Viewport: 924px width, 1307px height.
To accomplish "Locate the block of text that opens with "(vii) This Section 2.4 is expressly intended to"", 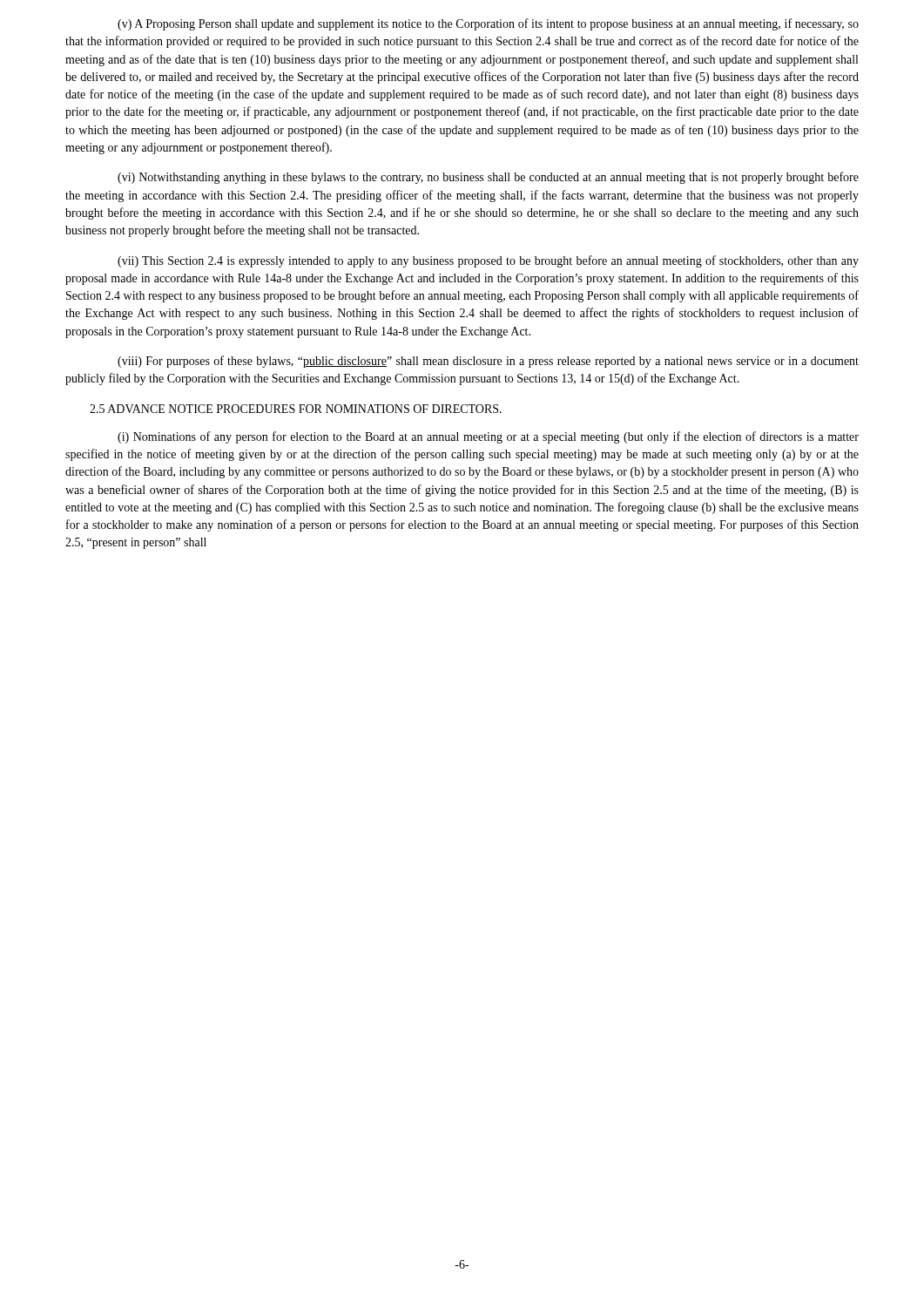I will pos(462,296).
